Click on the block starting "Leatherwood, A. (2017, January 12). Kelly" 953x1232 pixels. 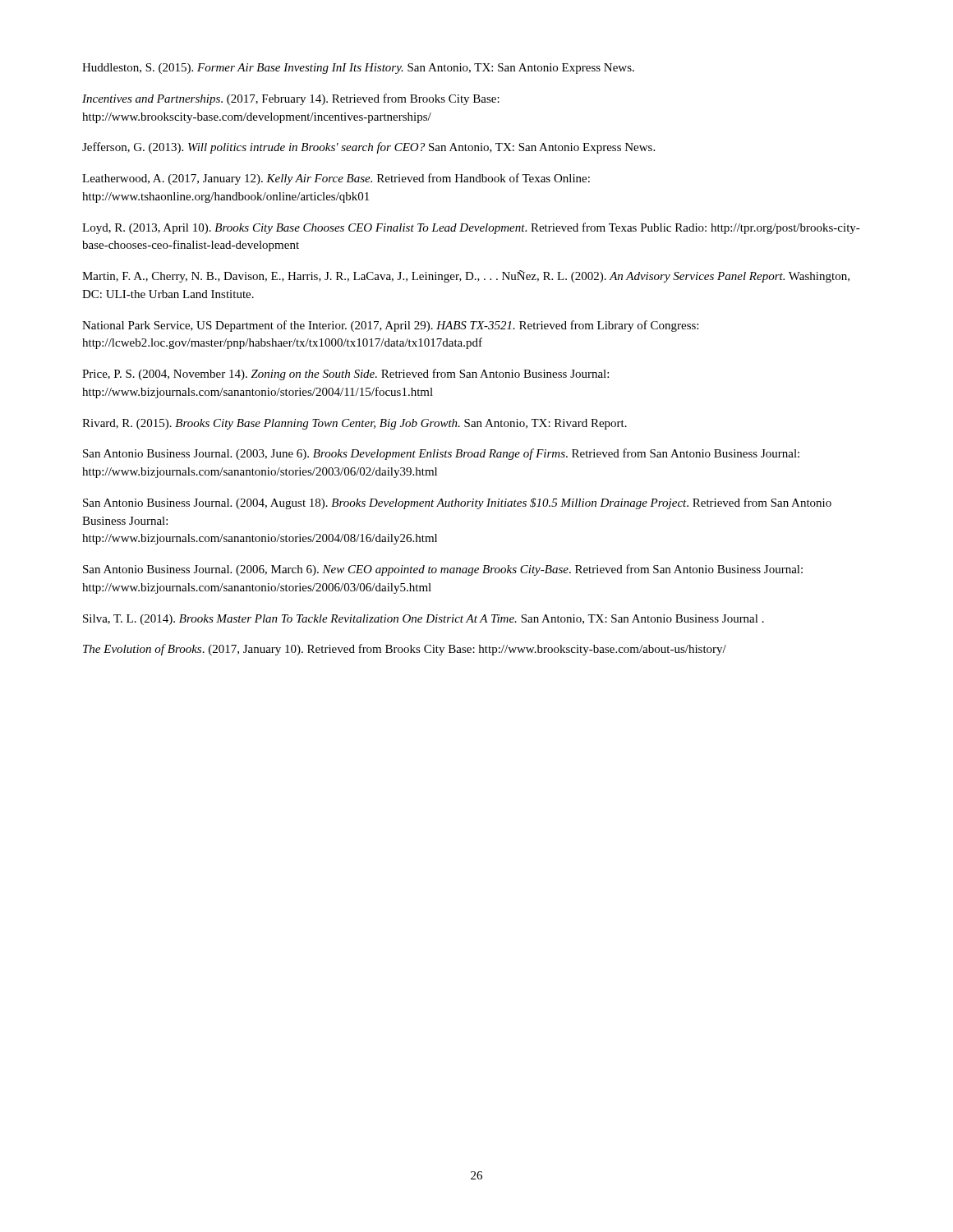(x=336, y=187)
